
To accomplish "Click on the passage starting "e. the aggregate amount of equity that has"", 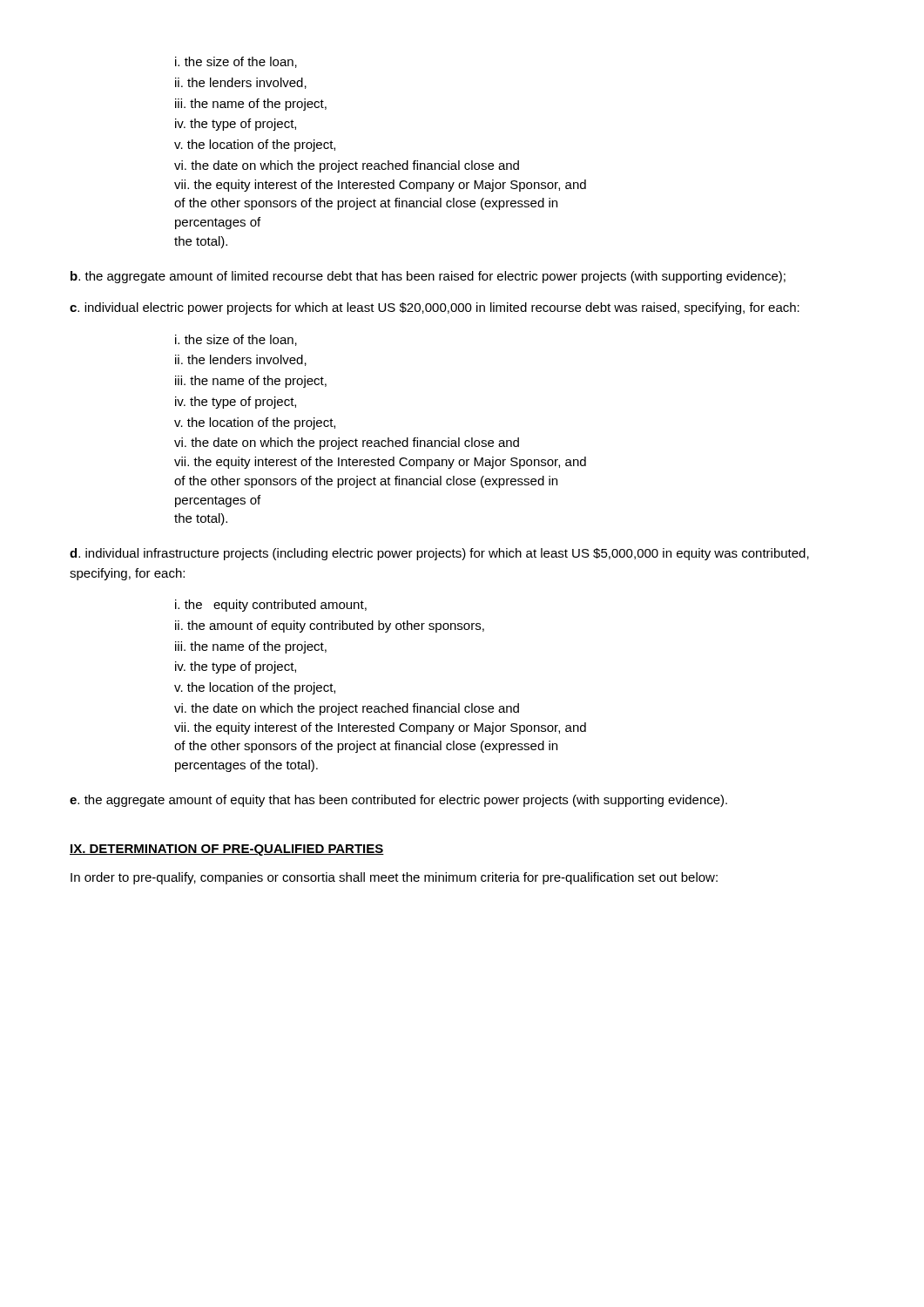I will coord(399,799).
